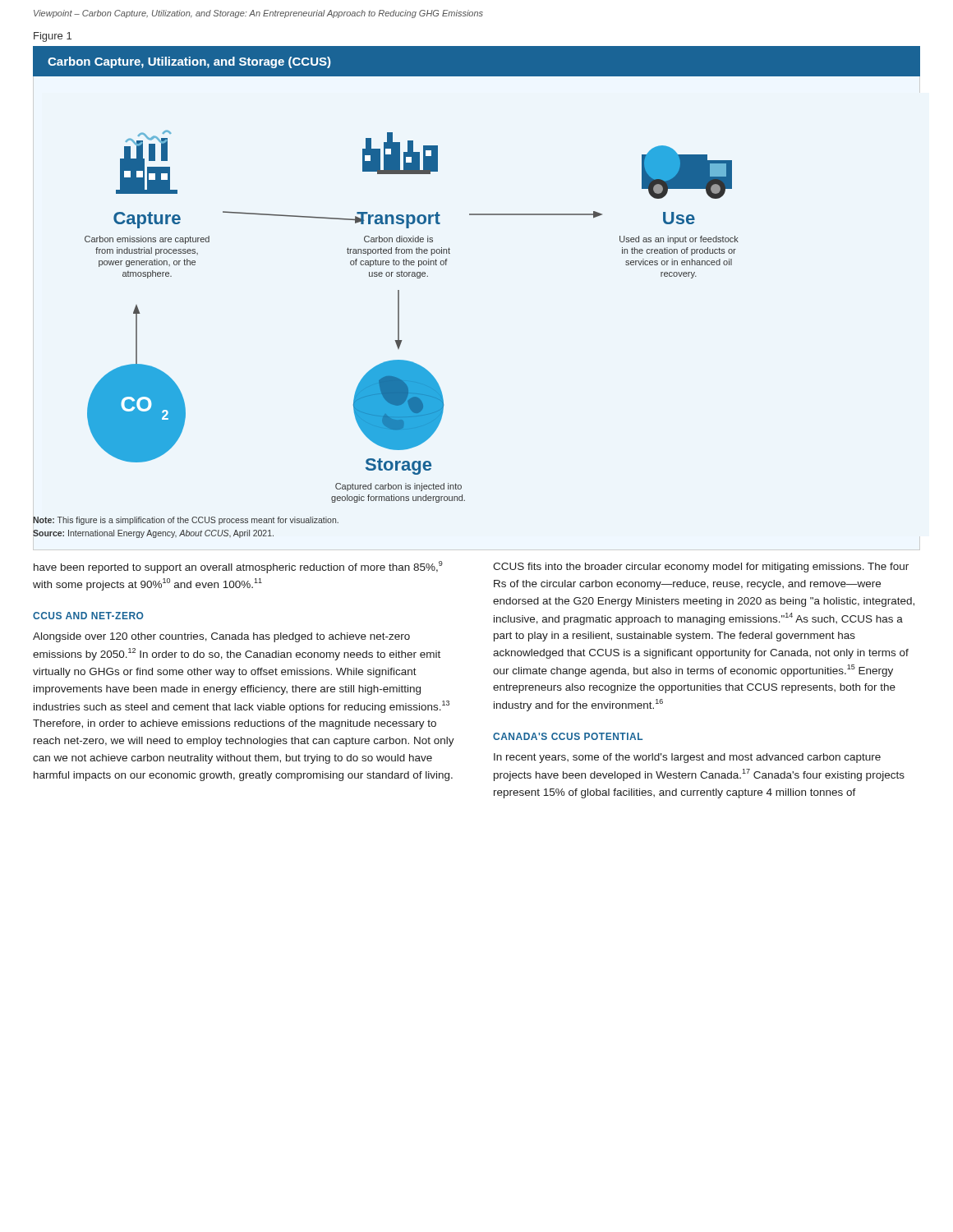Find the footnote containing "Note: This figure is a"
This screenshot has height=1232, width=953.
186,526
